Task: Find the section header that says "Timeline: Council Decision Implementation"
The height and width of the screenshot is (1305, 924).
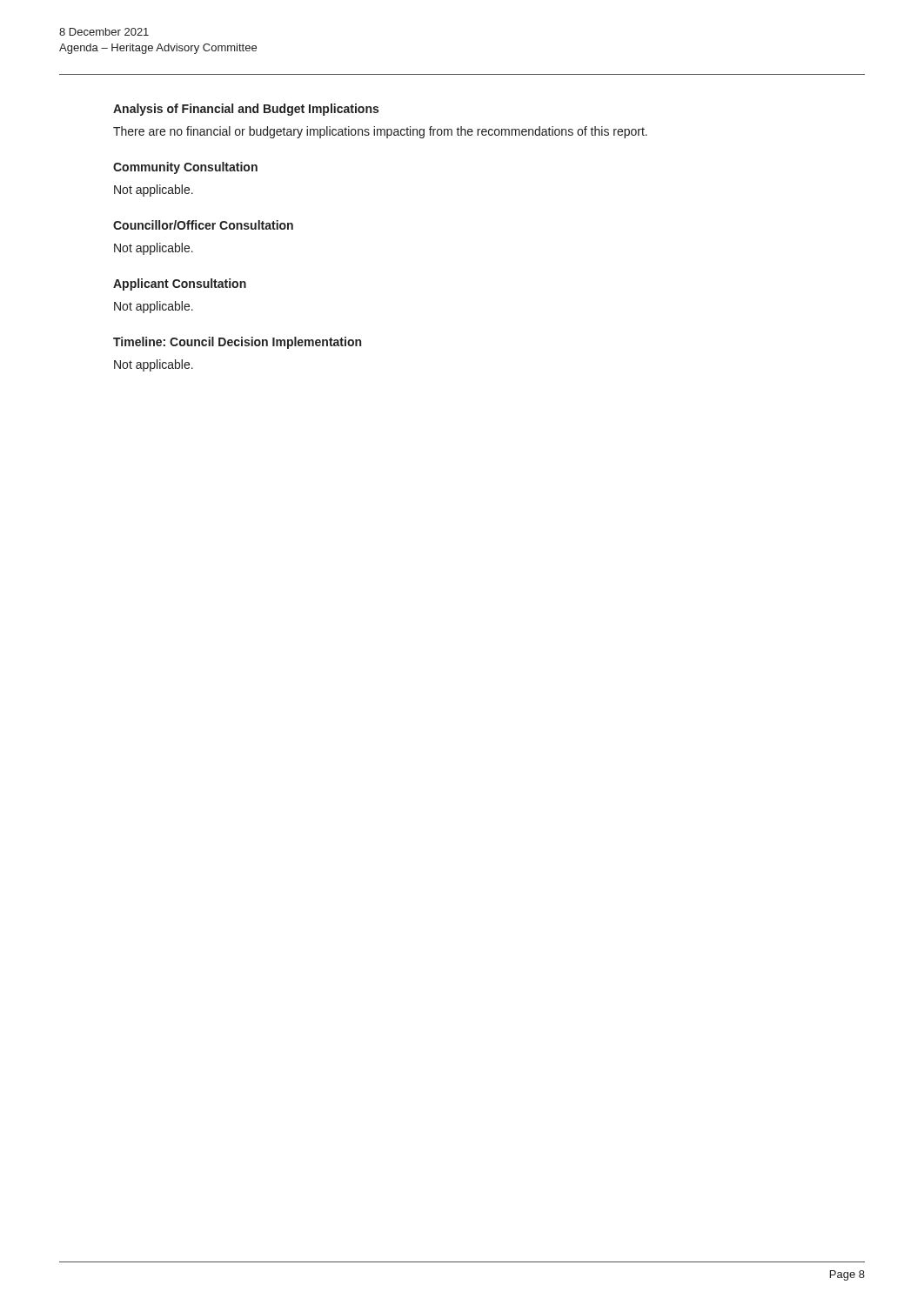Action: pyautogui.click(x=238, y=342)
